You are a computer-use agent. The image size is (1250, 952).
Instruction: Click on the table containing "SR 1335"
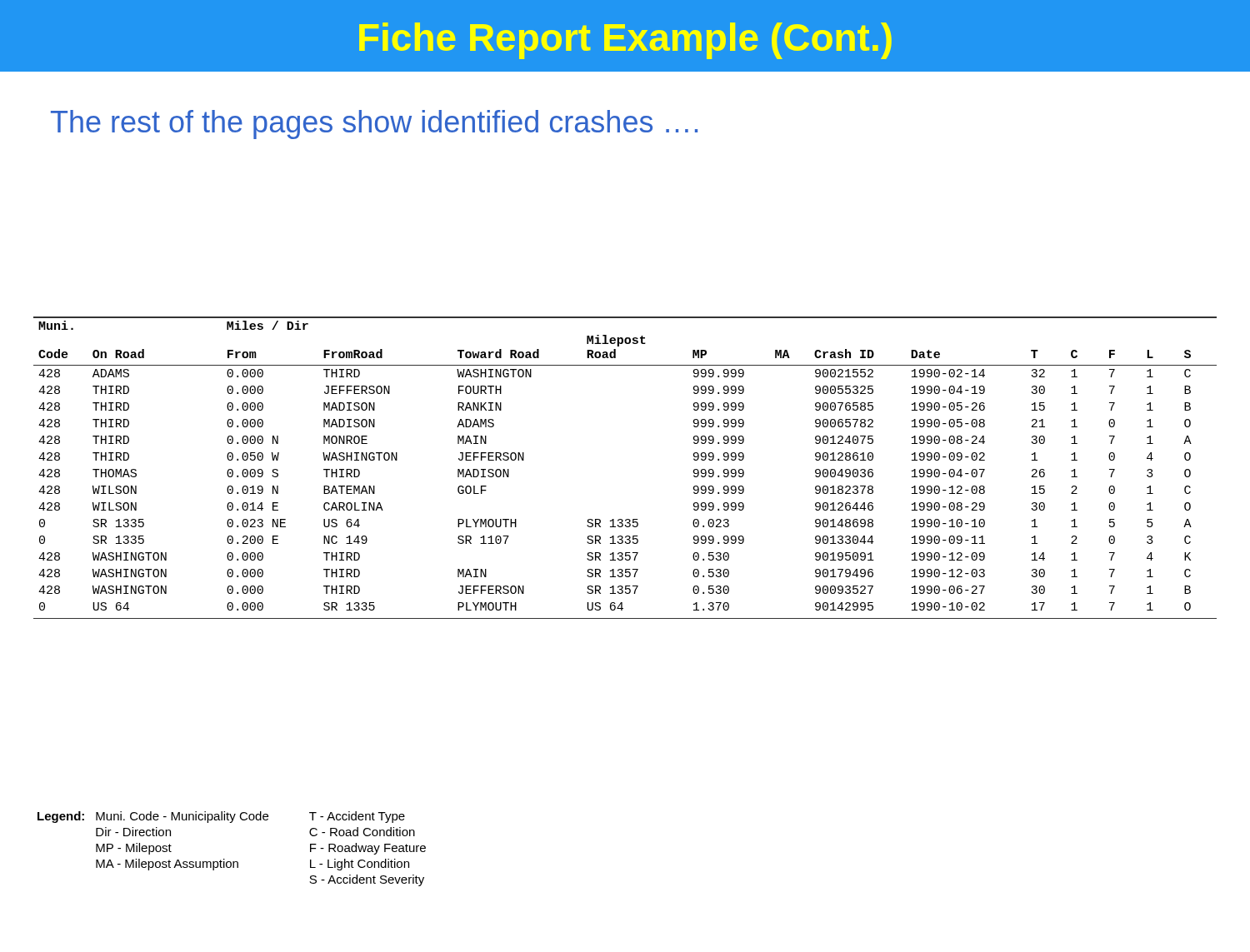pos(625,467)
